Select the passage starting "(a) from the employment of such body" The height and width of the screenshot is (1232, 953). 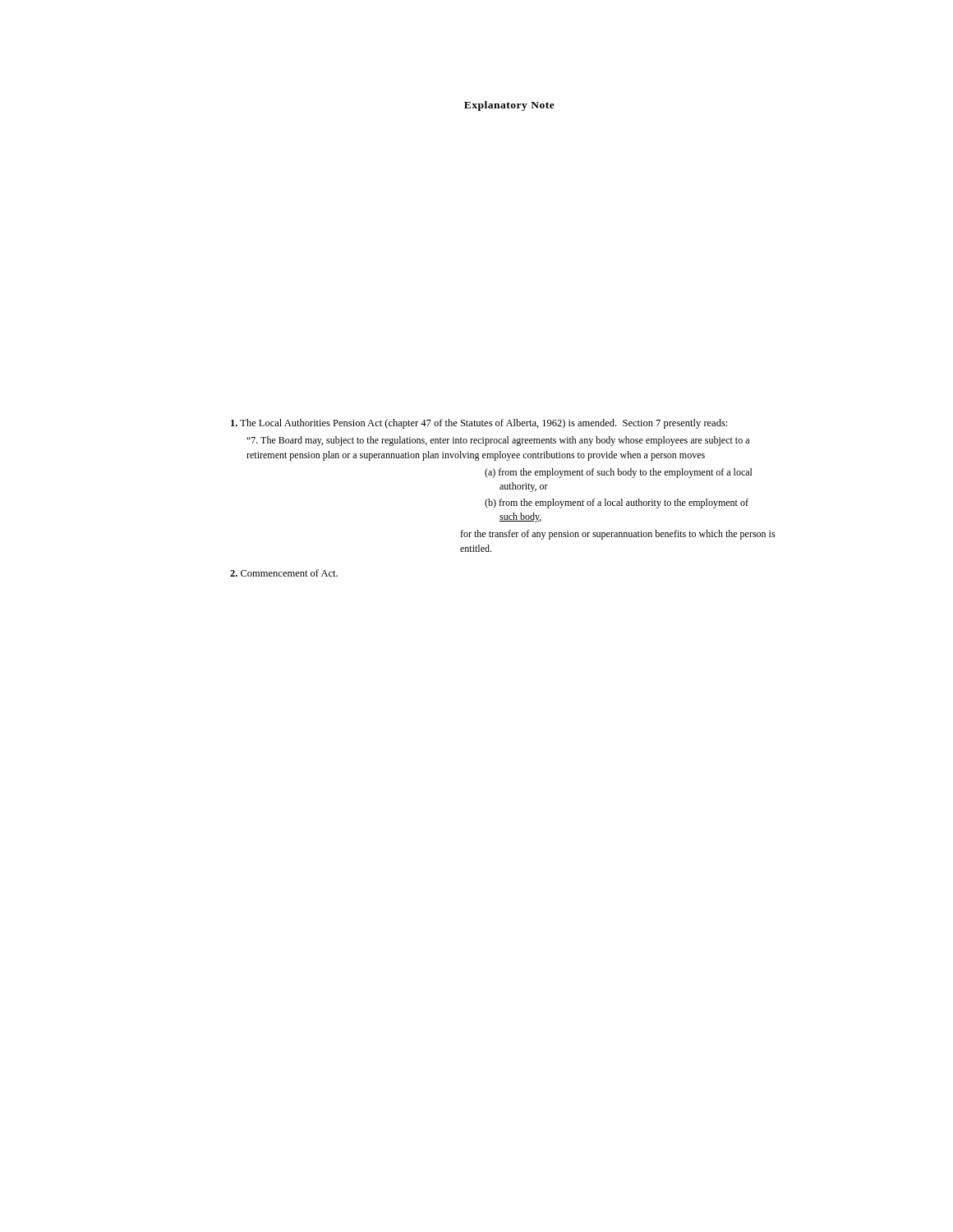[619, 480]
